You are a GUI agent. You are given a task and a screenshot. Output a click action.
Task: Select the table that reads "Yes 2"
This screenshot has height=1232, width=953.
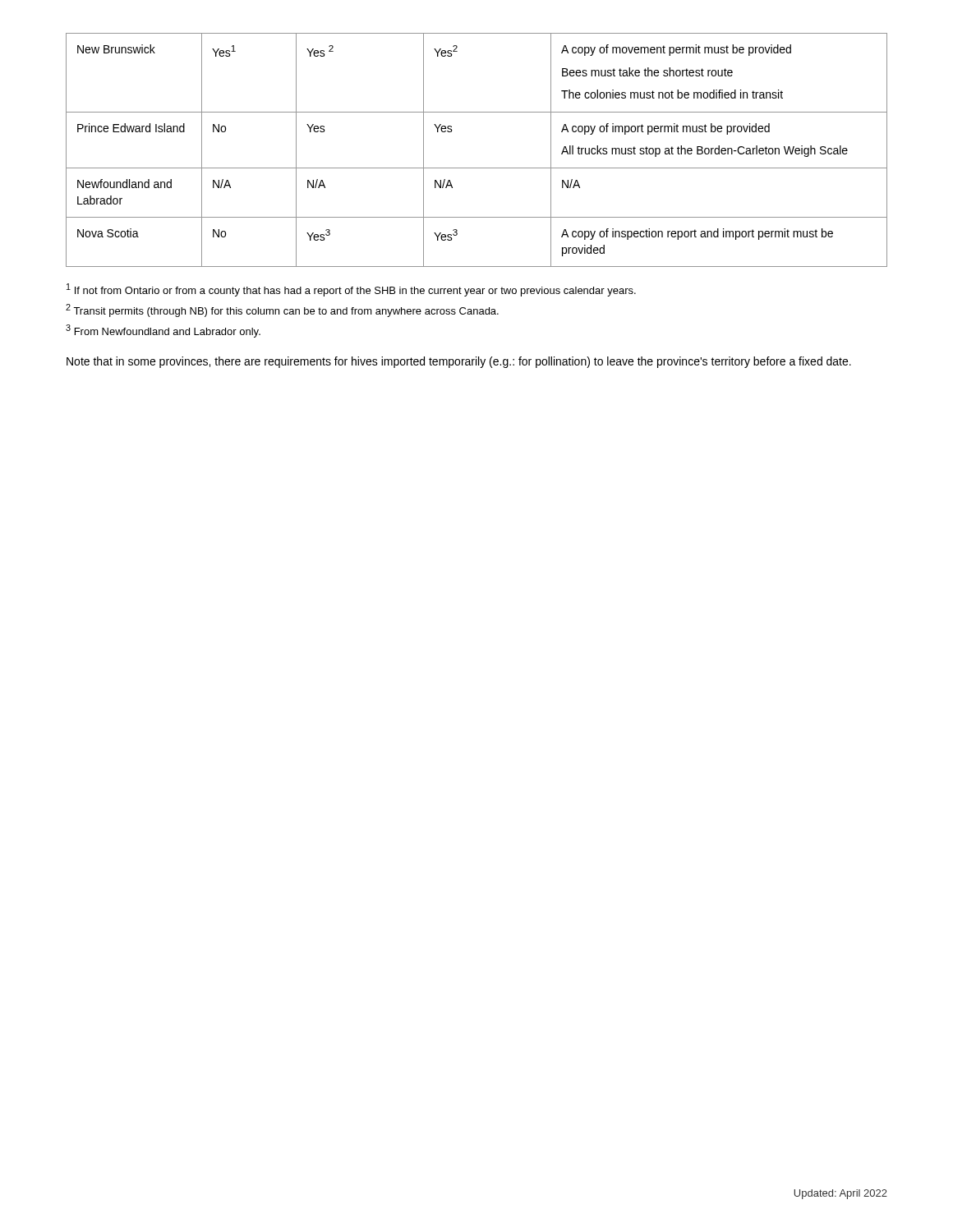[476, 150]
